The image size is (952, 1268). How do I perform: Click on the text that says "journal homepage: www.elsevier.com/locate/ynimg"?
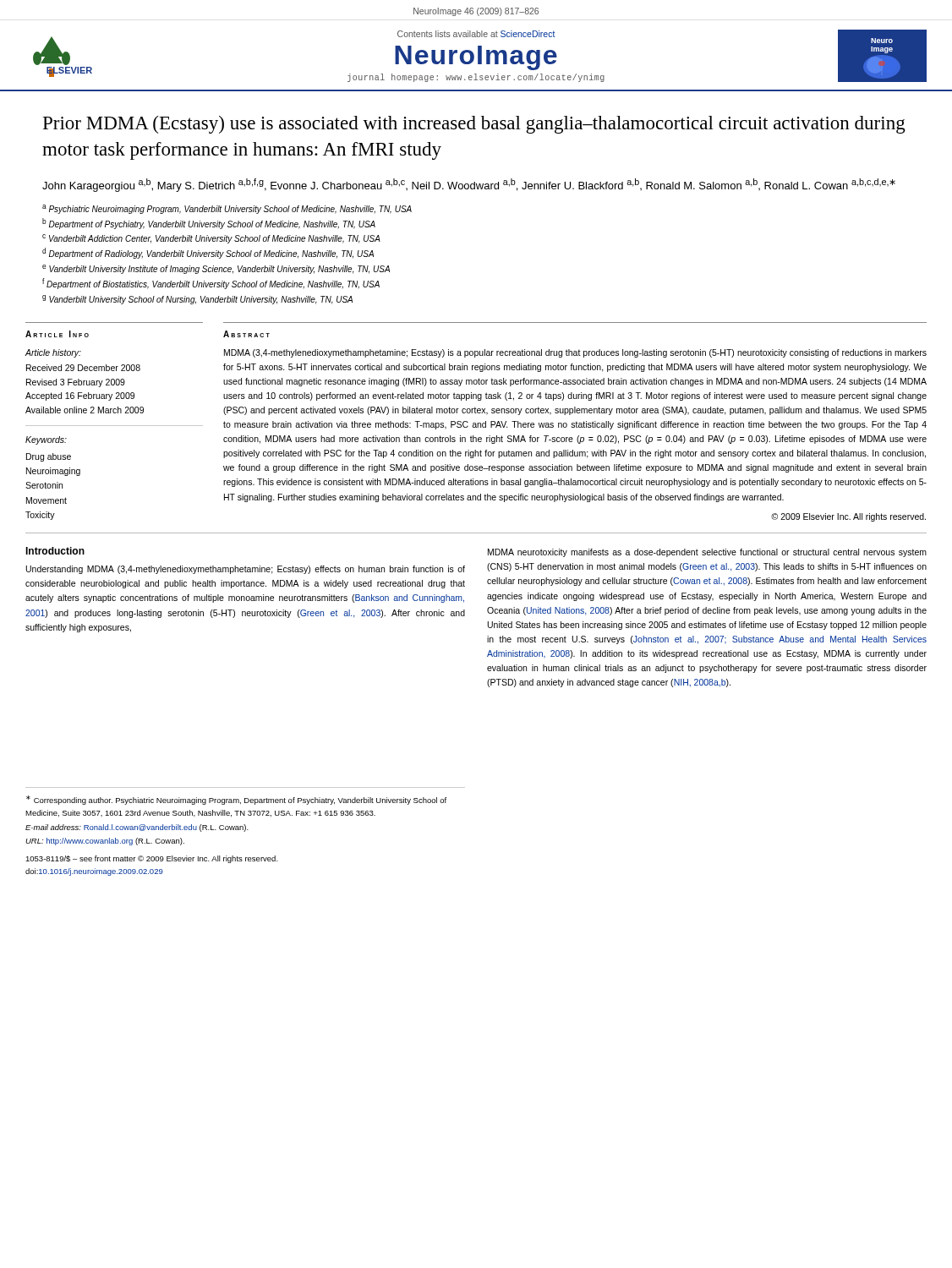(476, 78)
